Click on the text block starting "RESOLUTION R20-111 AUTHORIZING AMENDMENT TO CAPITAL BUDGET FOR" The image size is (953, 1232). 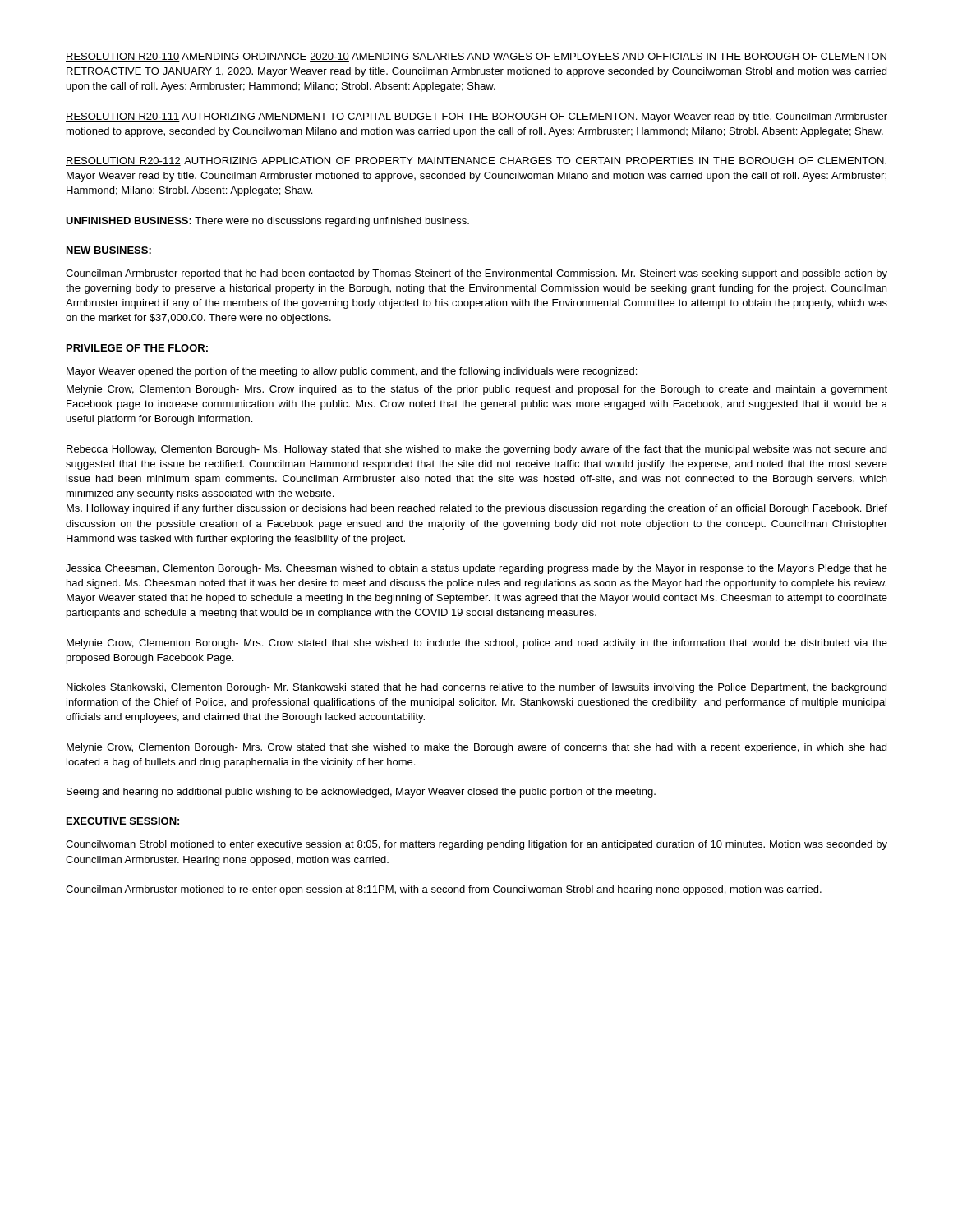click(476, 123)
